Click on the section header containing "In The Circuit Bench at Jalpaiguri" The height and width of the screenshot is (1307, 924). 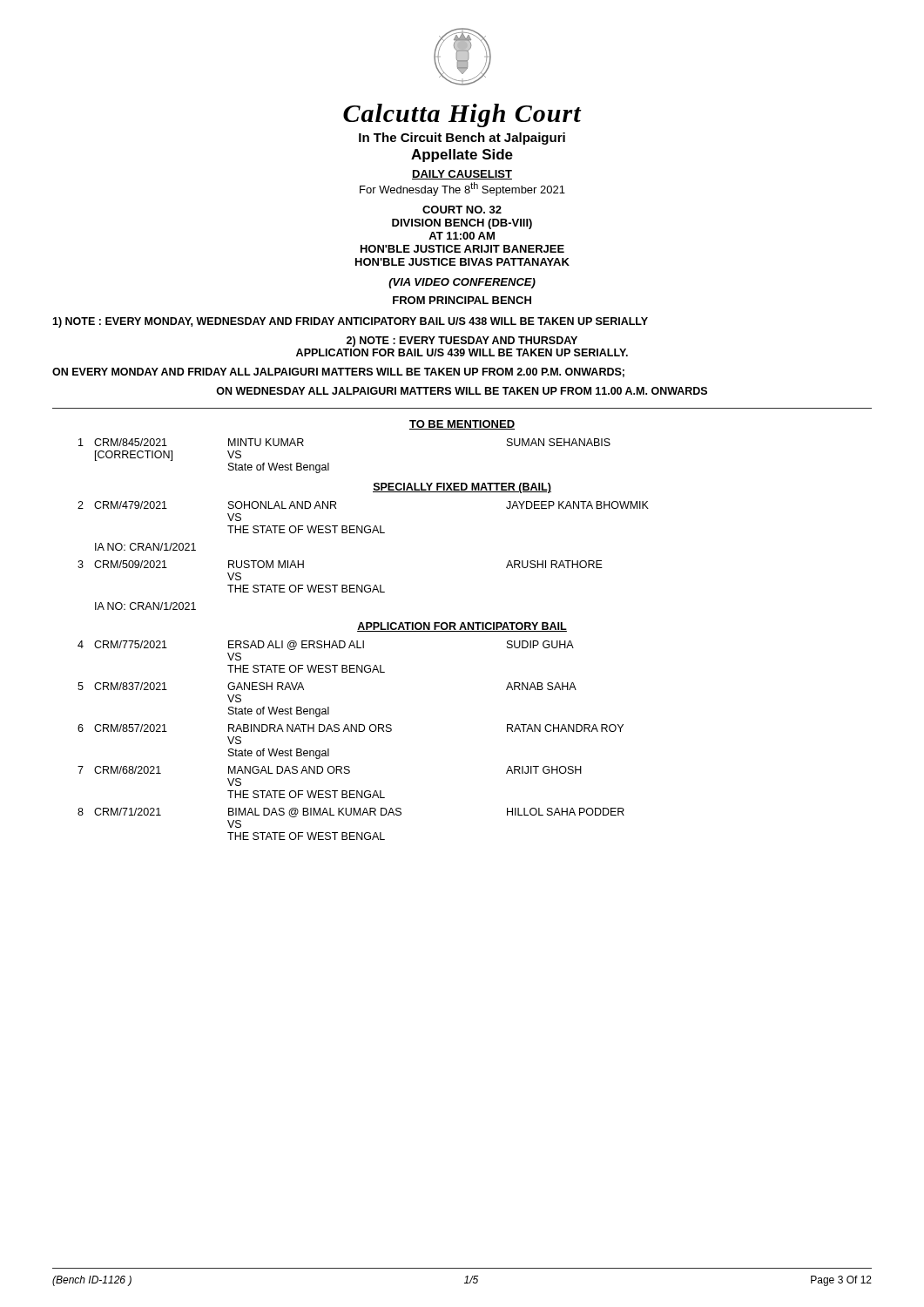462,137
